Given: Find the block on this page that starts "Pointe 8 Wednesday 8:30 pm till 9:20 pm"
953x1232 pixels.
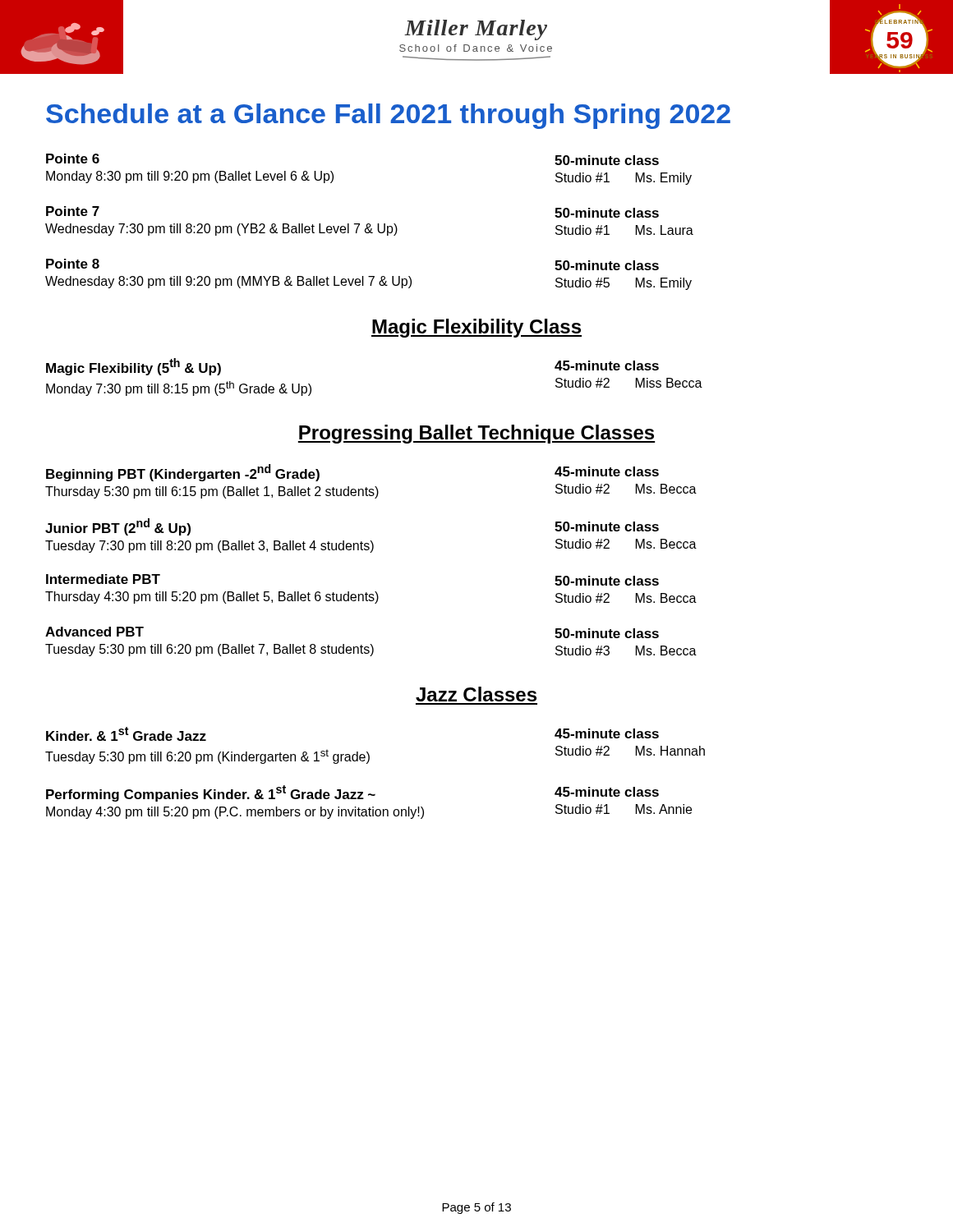Looking at the screenshot, I should [x=279, y=273].
